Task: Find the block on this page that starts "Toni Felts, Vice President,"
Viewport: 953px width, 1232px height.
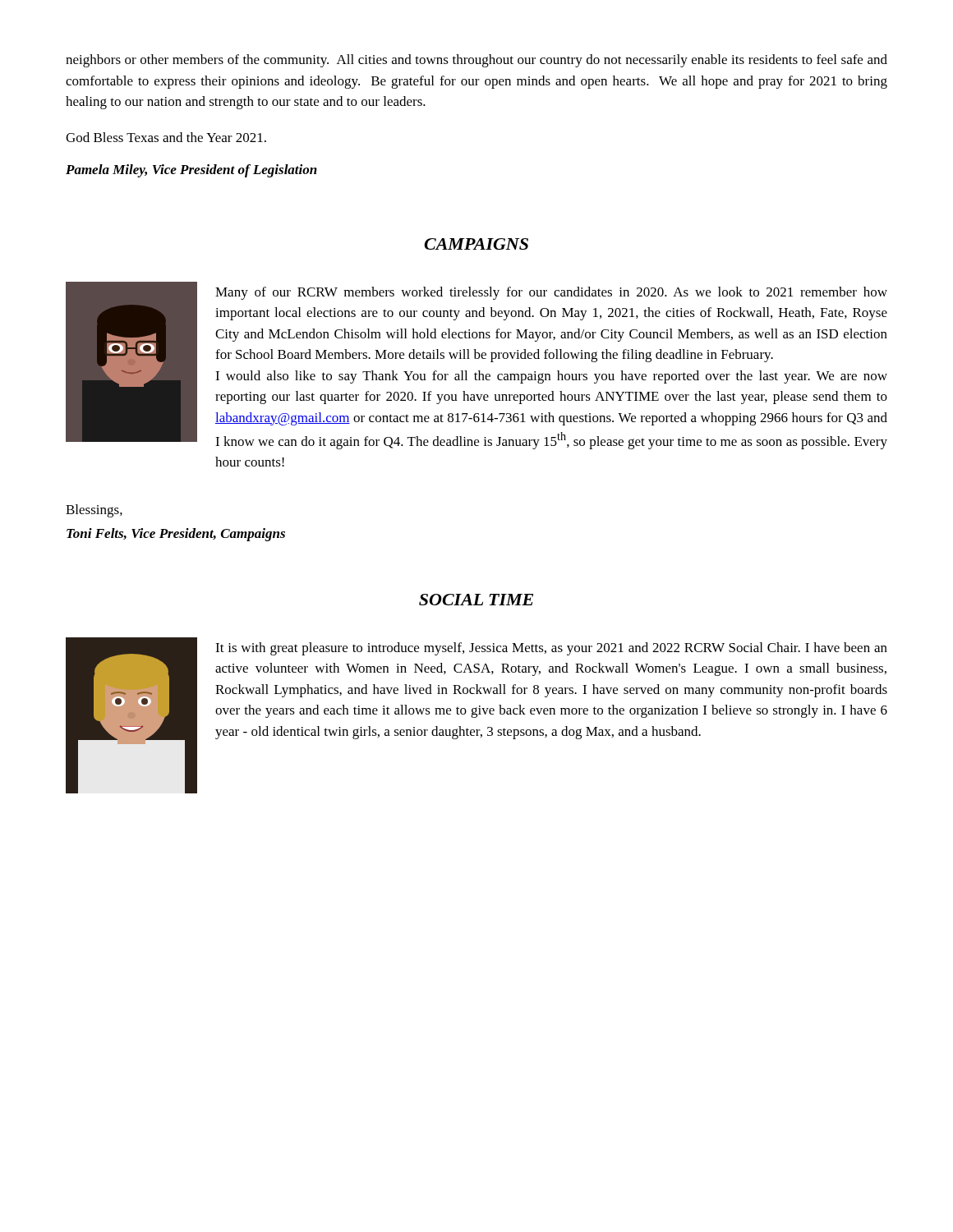Action: click(x=176, y=534)
